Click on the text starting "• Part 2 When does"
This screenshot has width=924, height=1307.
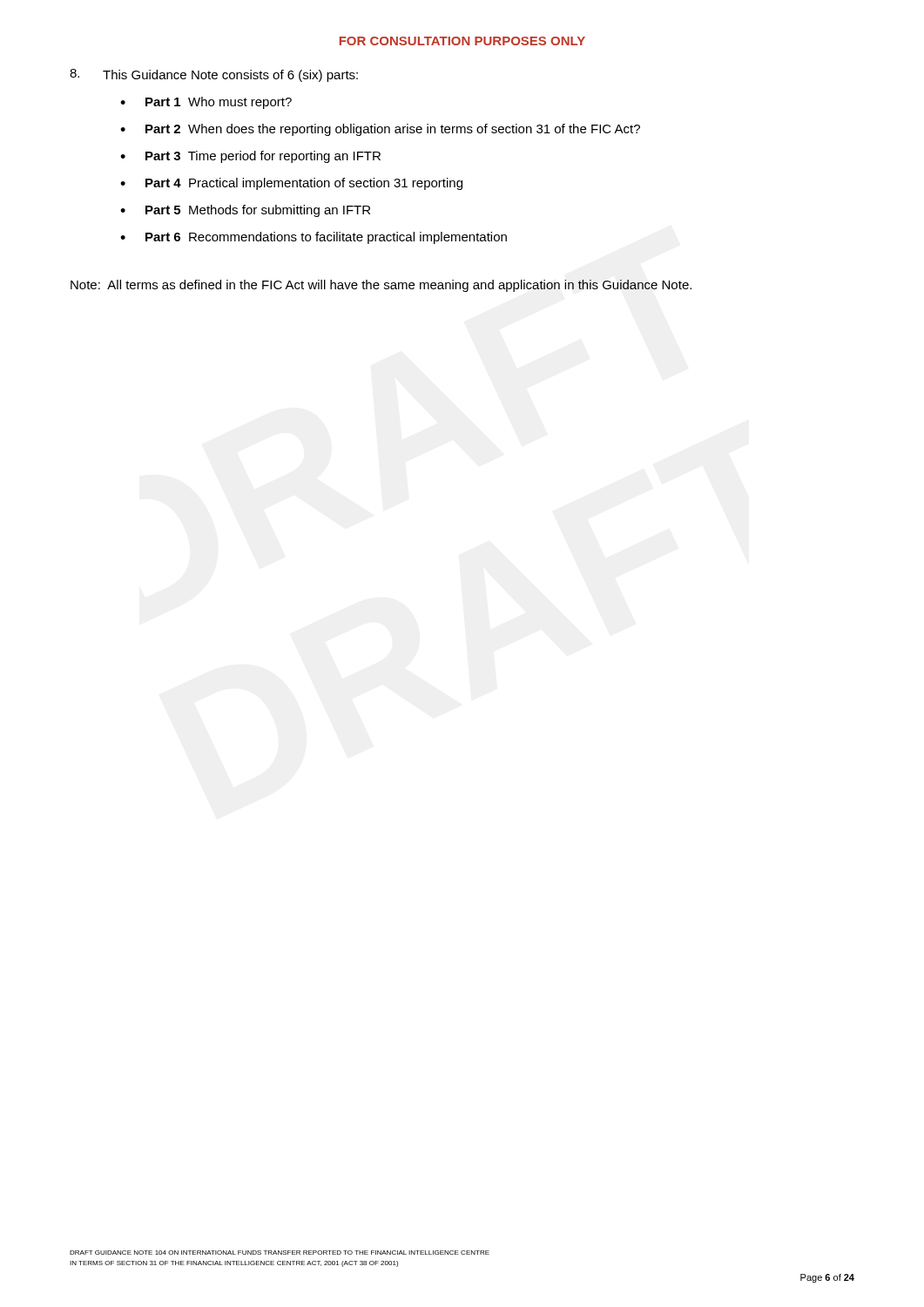tap(487, 130)
